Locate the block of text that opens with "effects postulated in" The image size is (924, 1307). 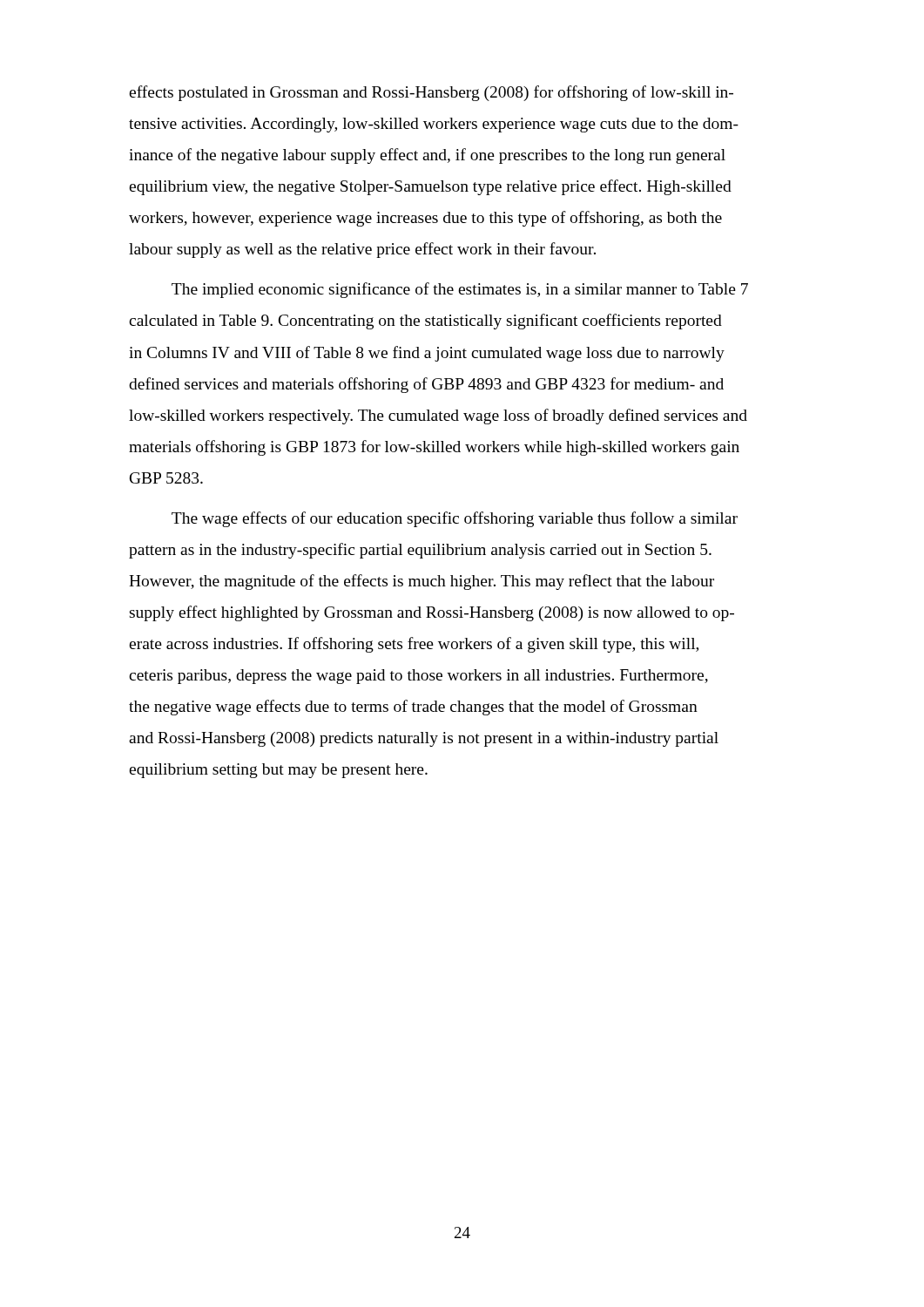(462, 171)
